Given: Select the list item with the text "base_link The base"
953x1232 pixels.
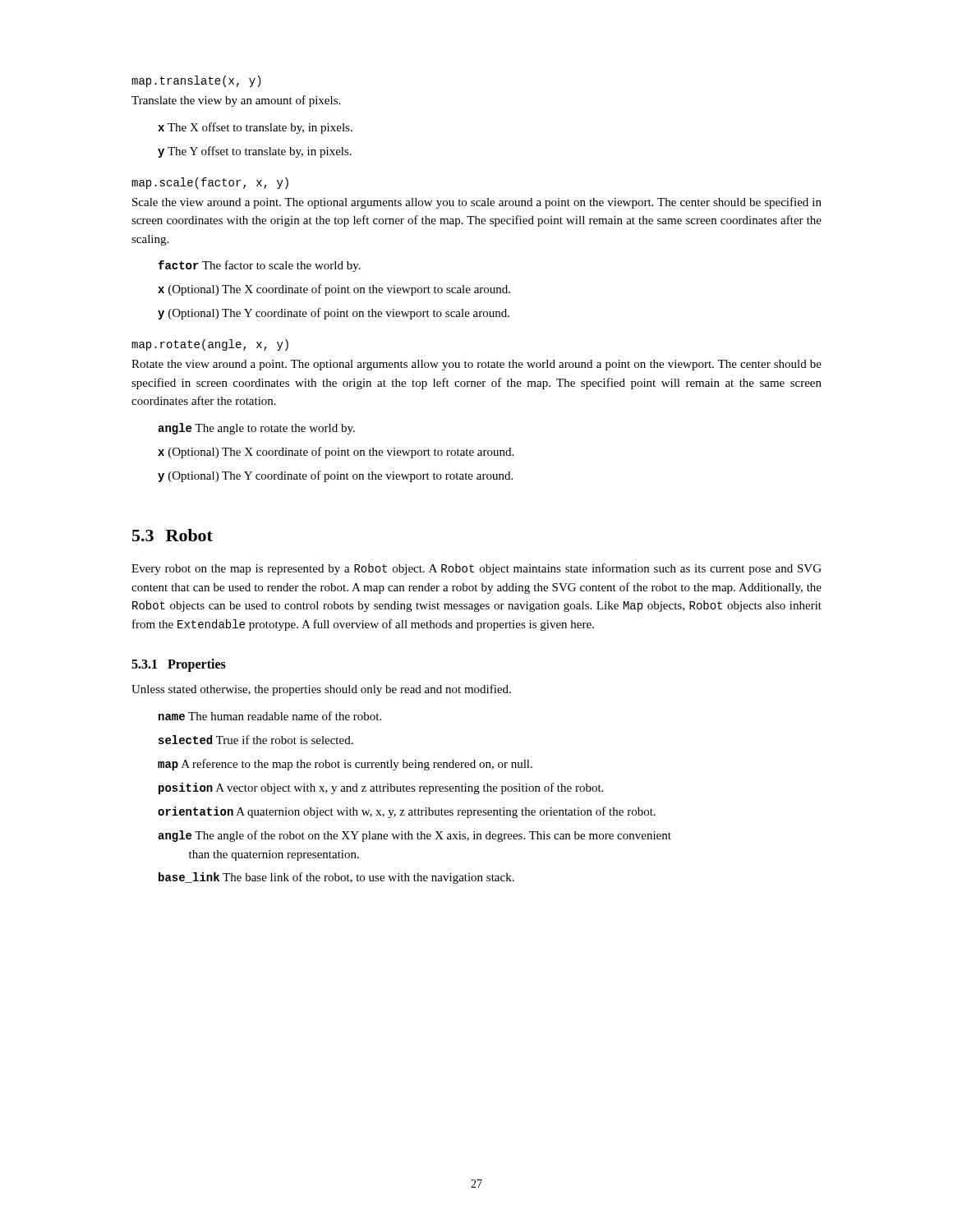Looking at the screenshot, I should point(336,878).
